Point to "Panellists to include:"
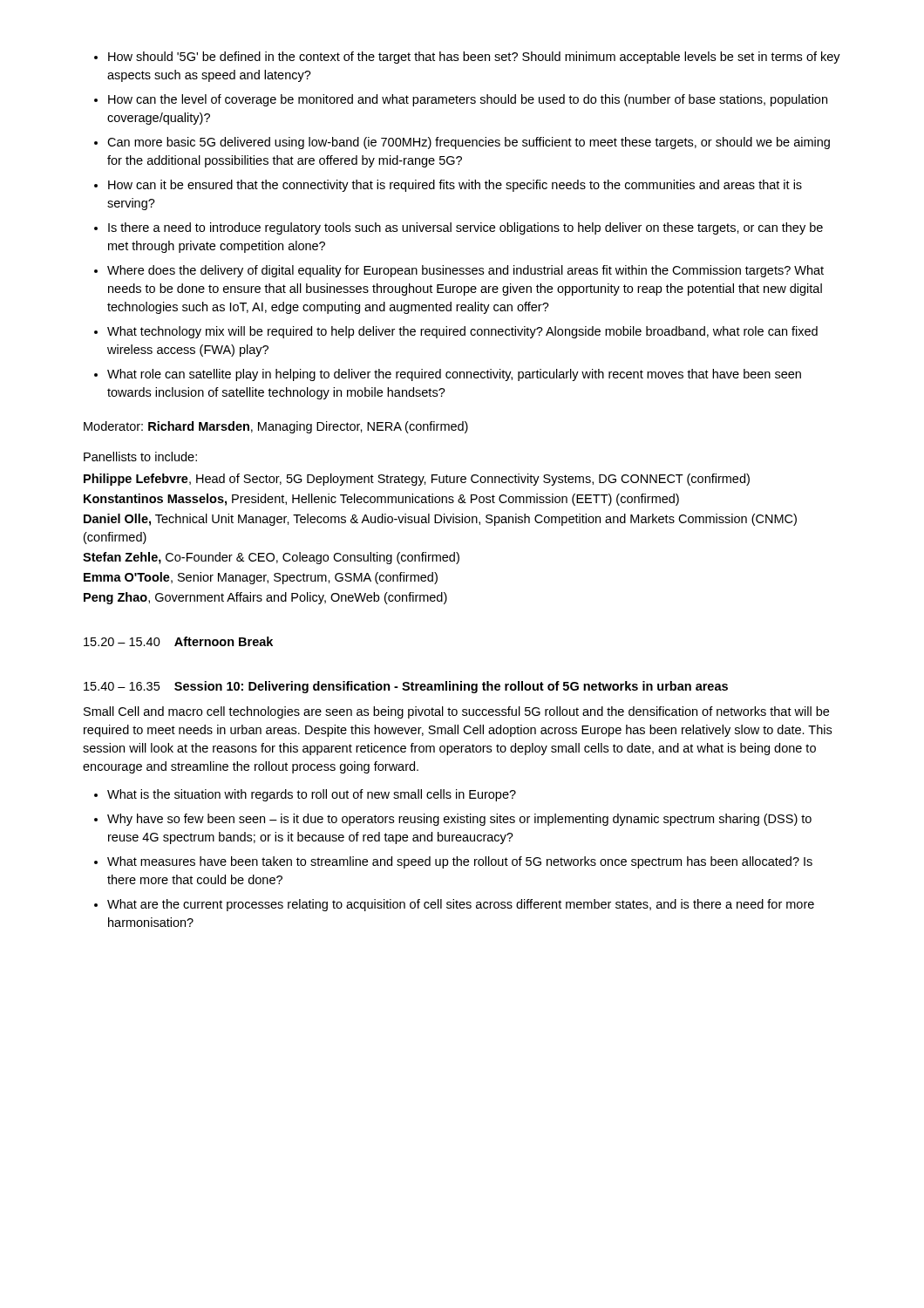 140,457
